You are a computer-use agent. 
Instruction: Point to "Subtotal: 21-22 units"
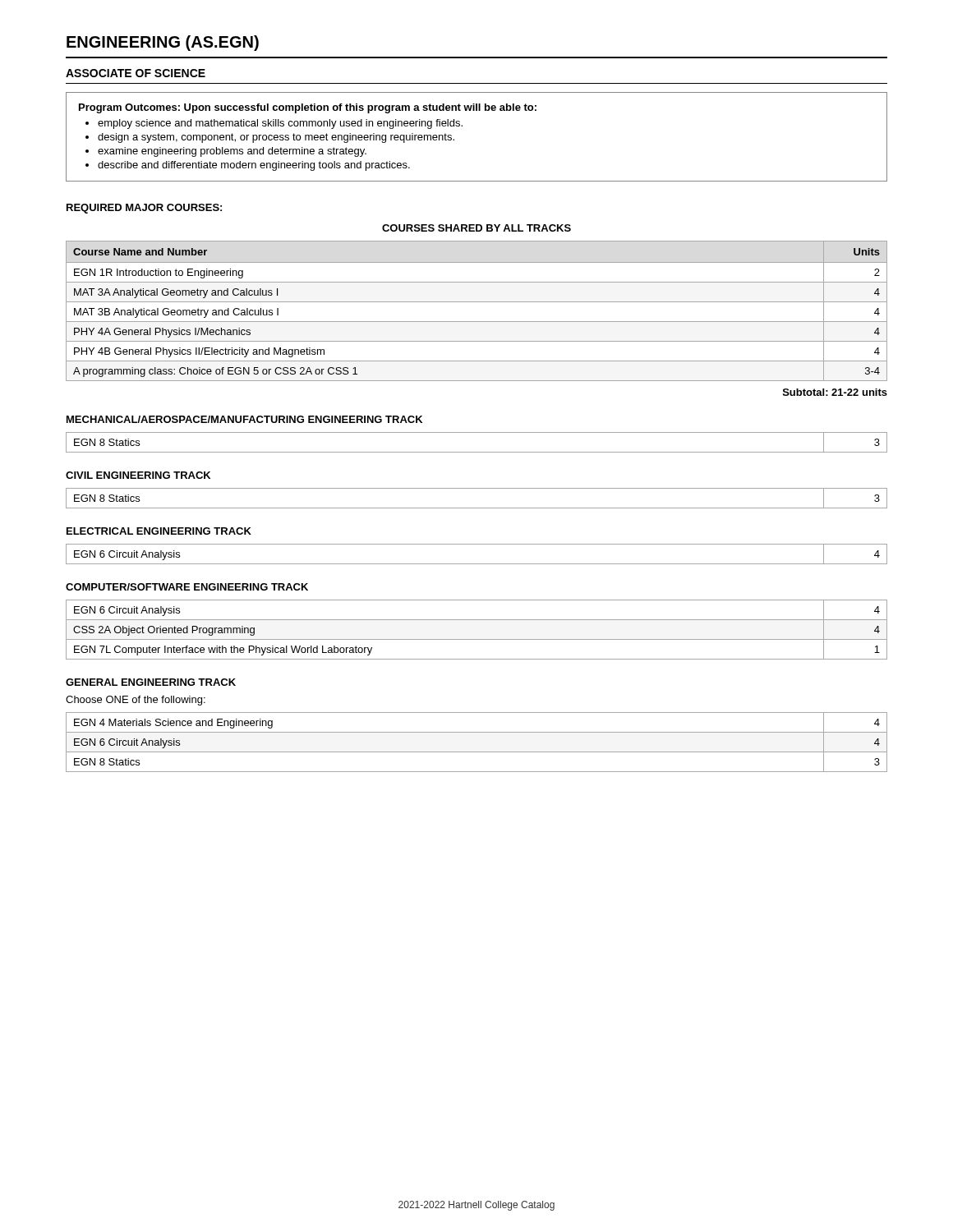pyautogui.click(x=835, y=392)
